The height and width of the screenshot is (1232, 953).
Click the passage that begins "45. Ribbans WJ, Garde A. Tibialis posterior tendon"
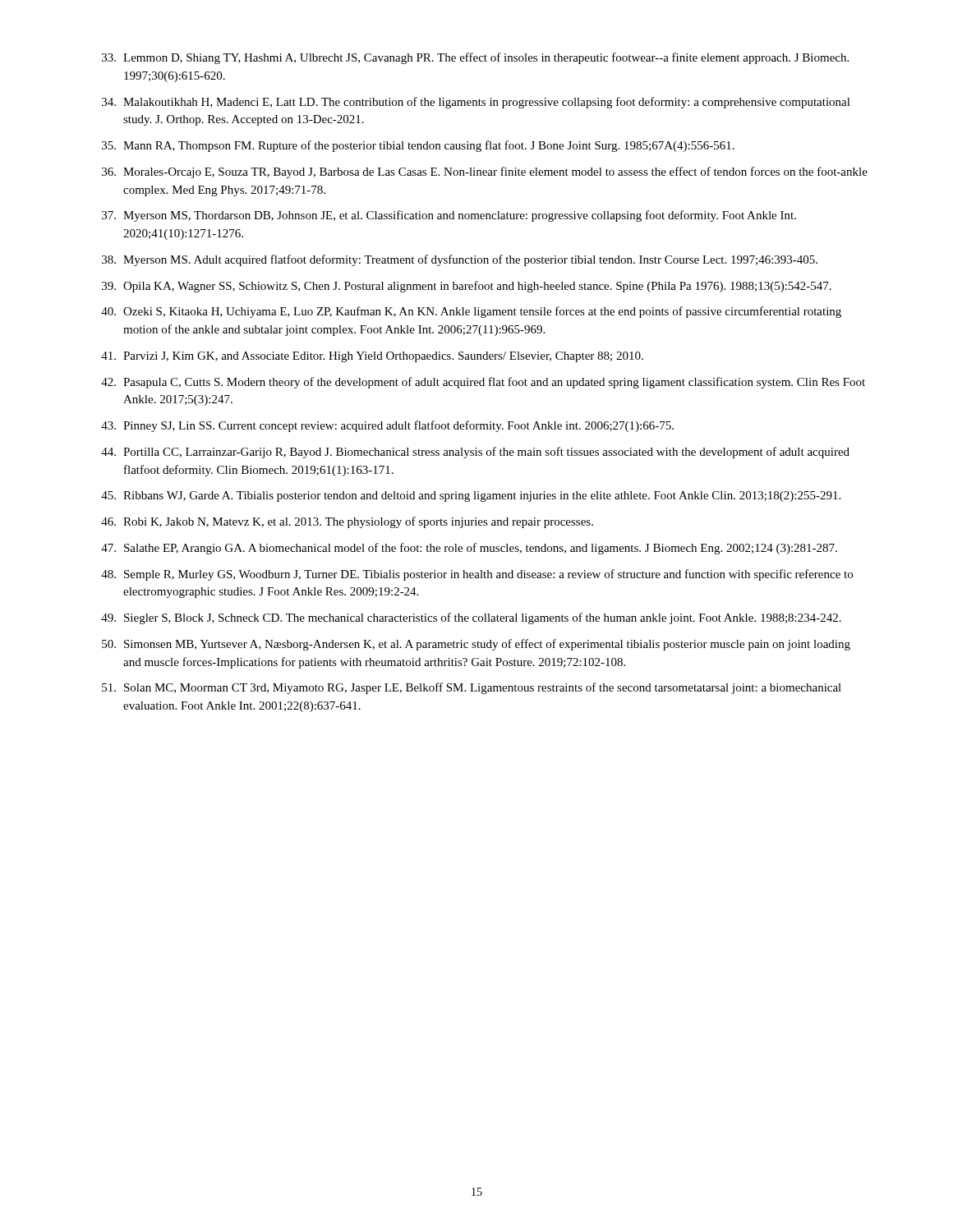point(476,496)
